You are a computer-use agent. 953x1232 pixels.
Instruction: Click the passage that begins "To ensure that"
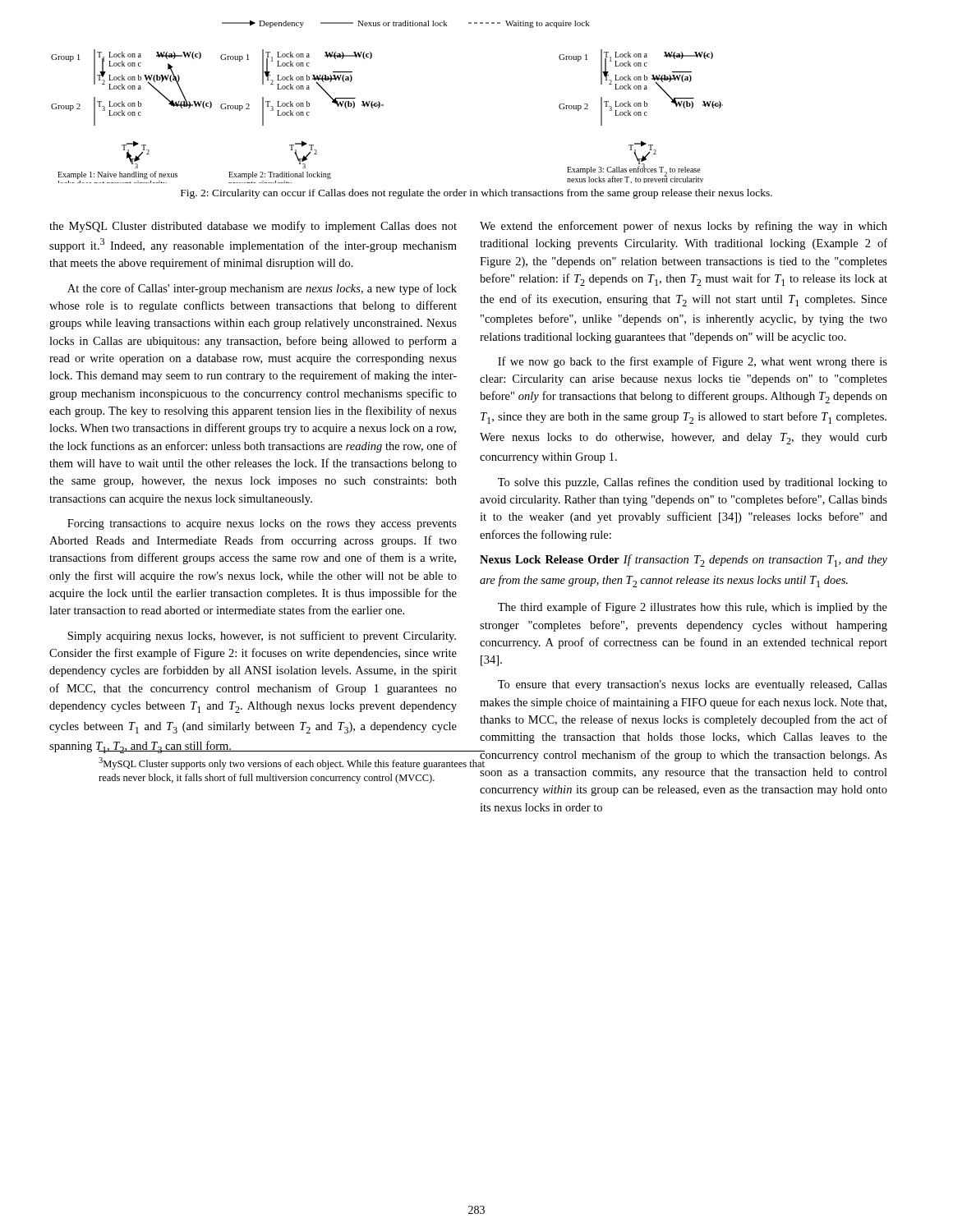(683, 746)
